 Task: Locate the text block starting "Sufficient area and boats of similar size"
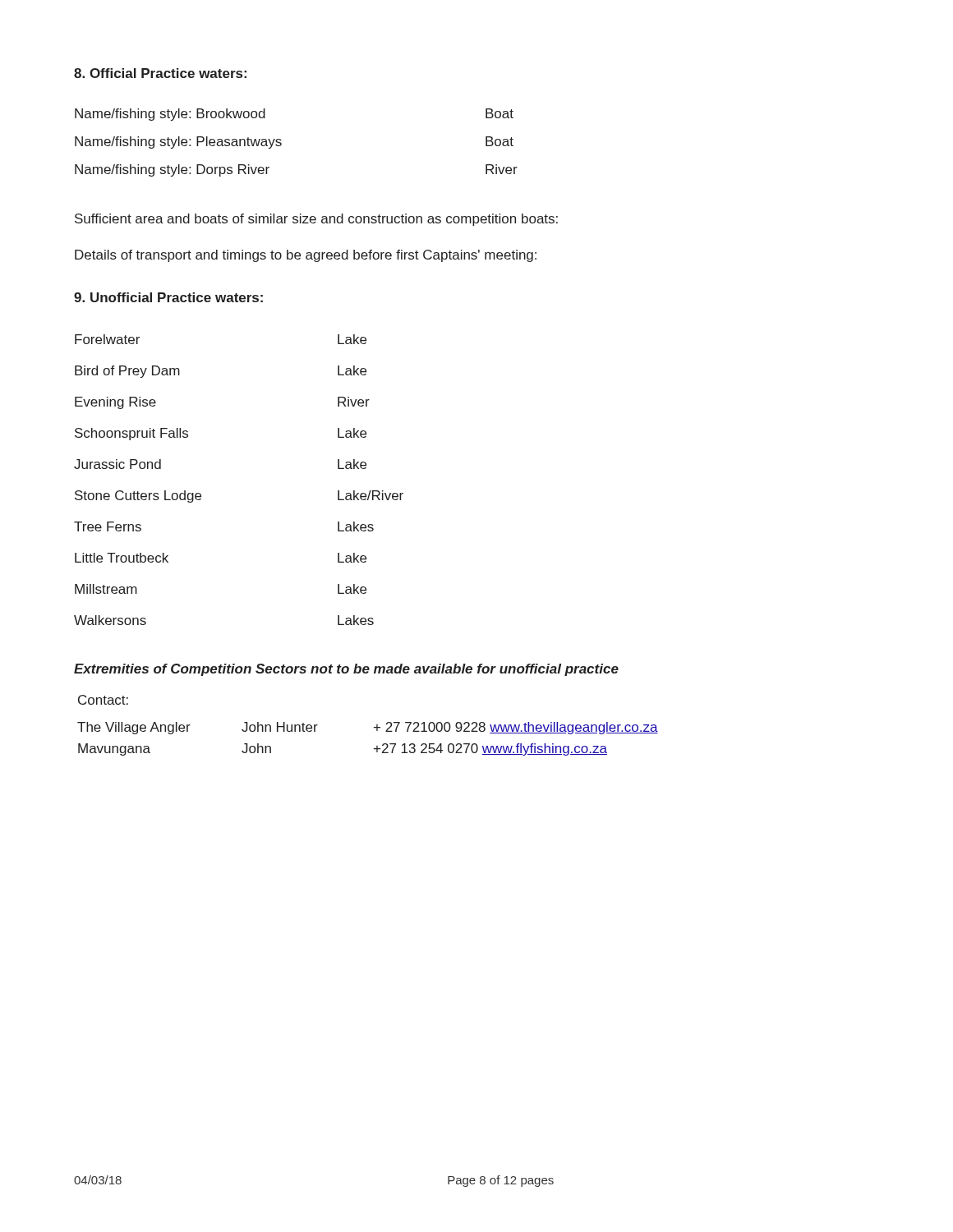(x=316, y=219)
